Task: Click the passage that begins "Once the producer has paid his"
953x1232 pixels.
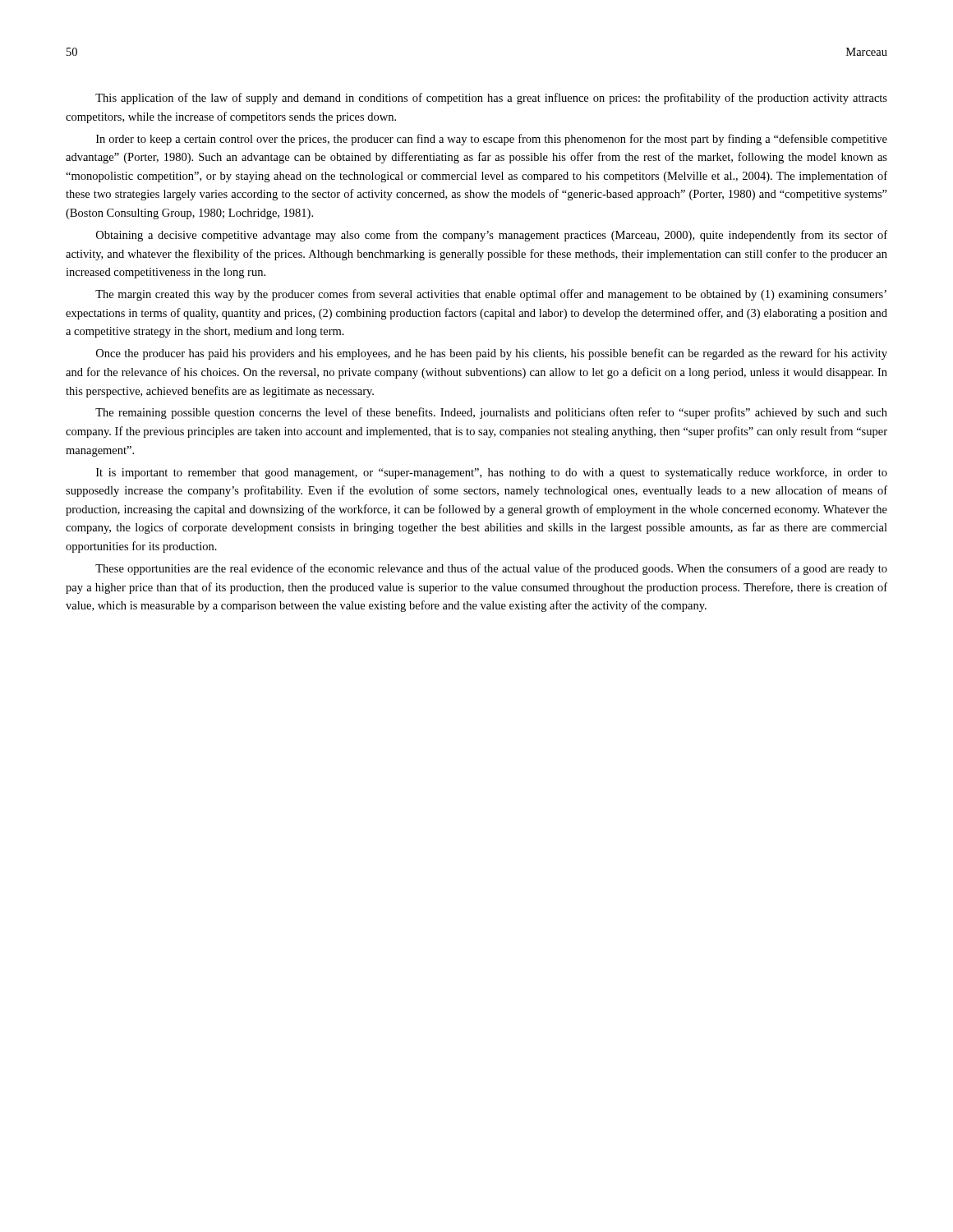Action: pyautogui.click(x=476, y=372)
